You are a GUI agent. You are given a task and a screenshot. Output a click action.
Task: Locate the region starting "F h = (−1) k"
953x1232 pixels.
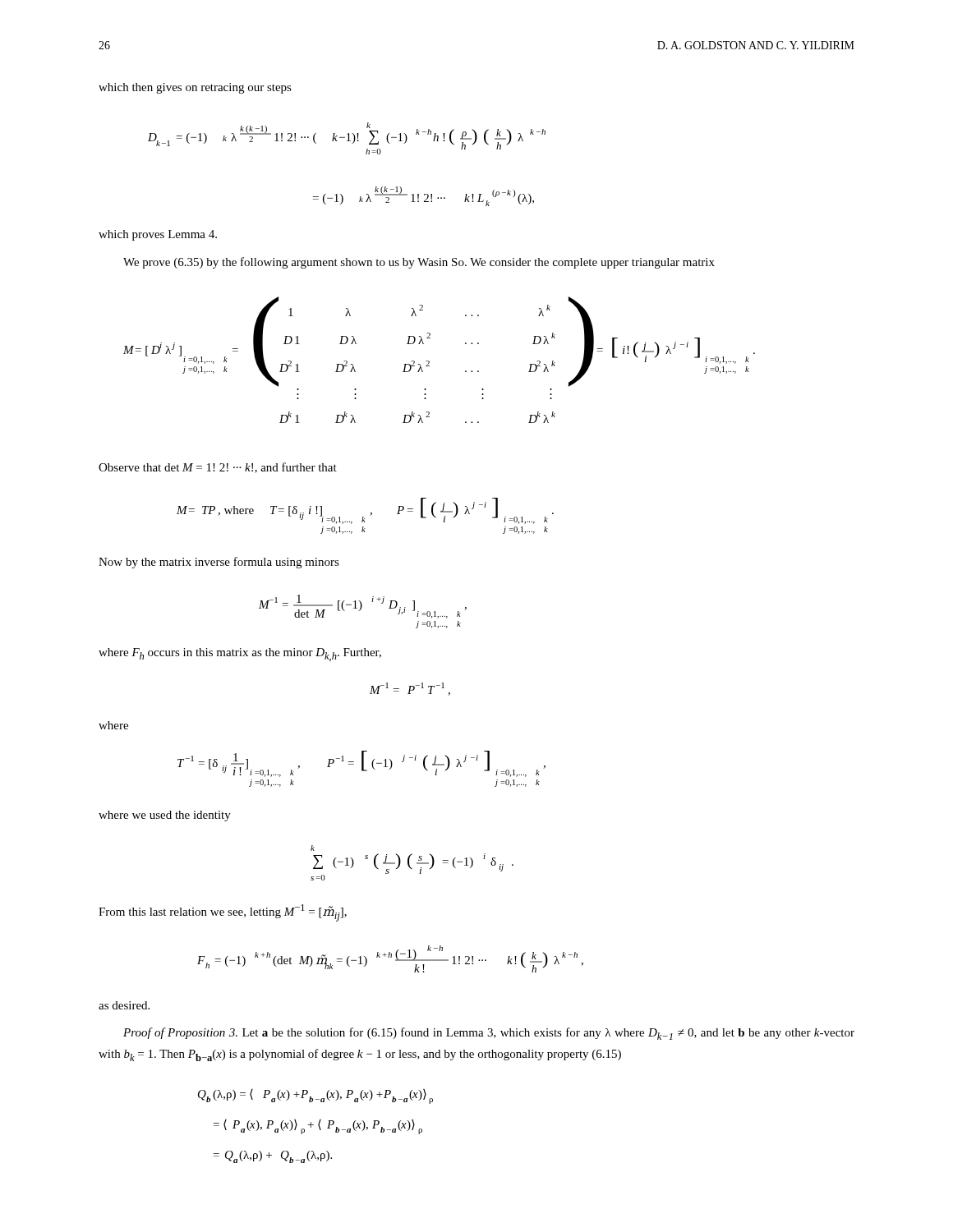pos(476,959)
